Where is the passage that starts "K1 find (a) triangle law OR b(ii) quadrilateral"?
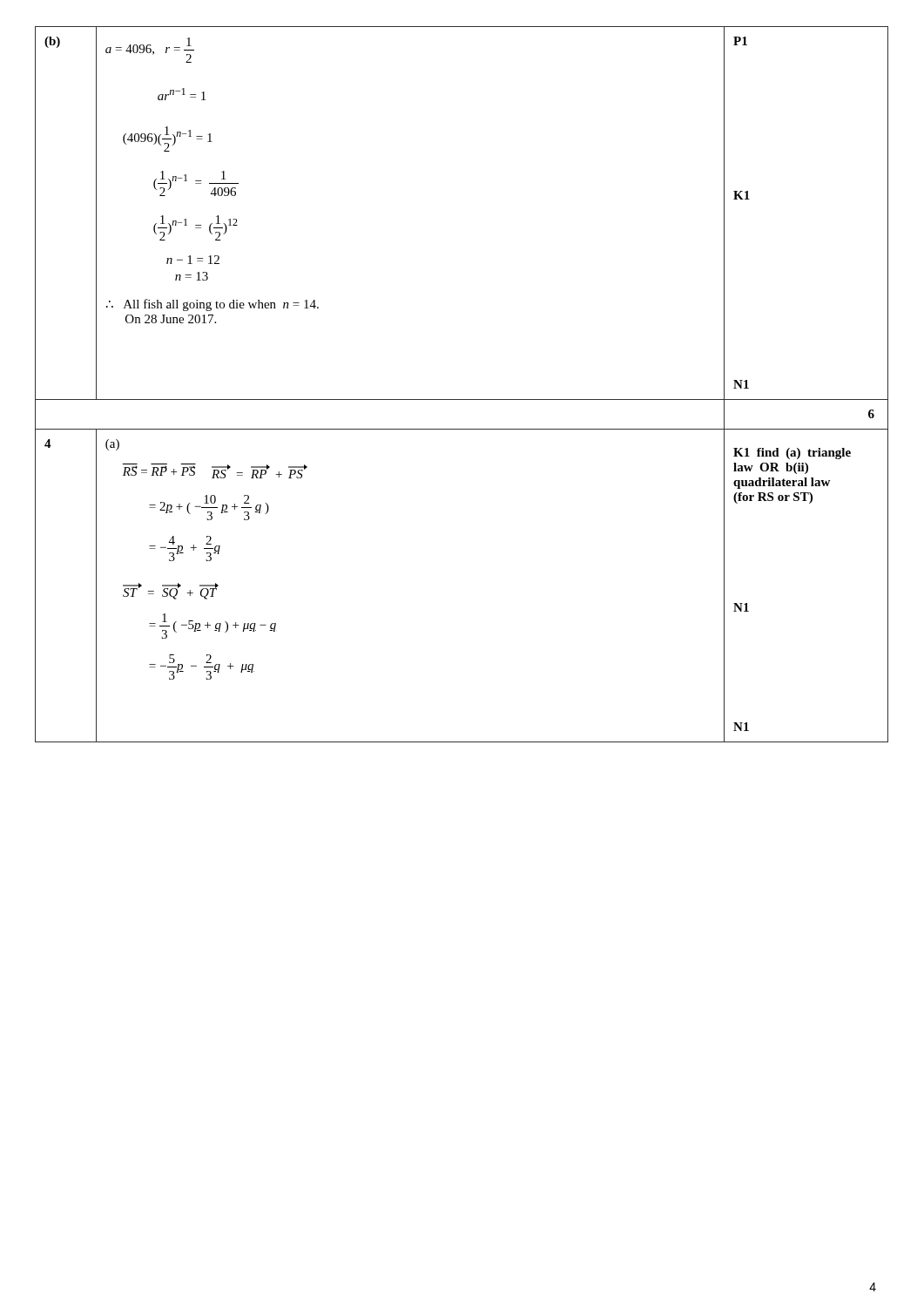The width and height of the screenshot is (924, 1307). pos(792,474)
